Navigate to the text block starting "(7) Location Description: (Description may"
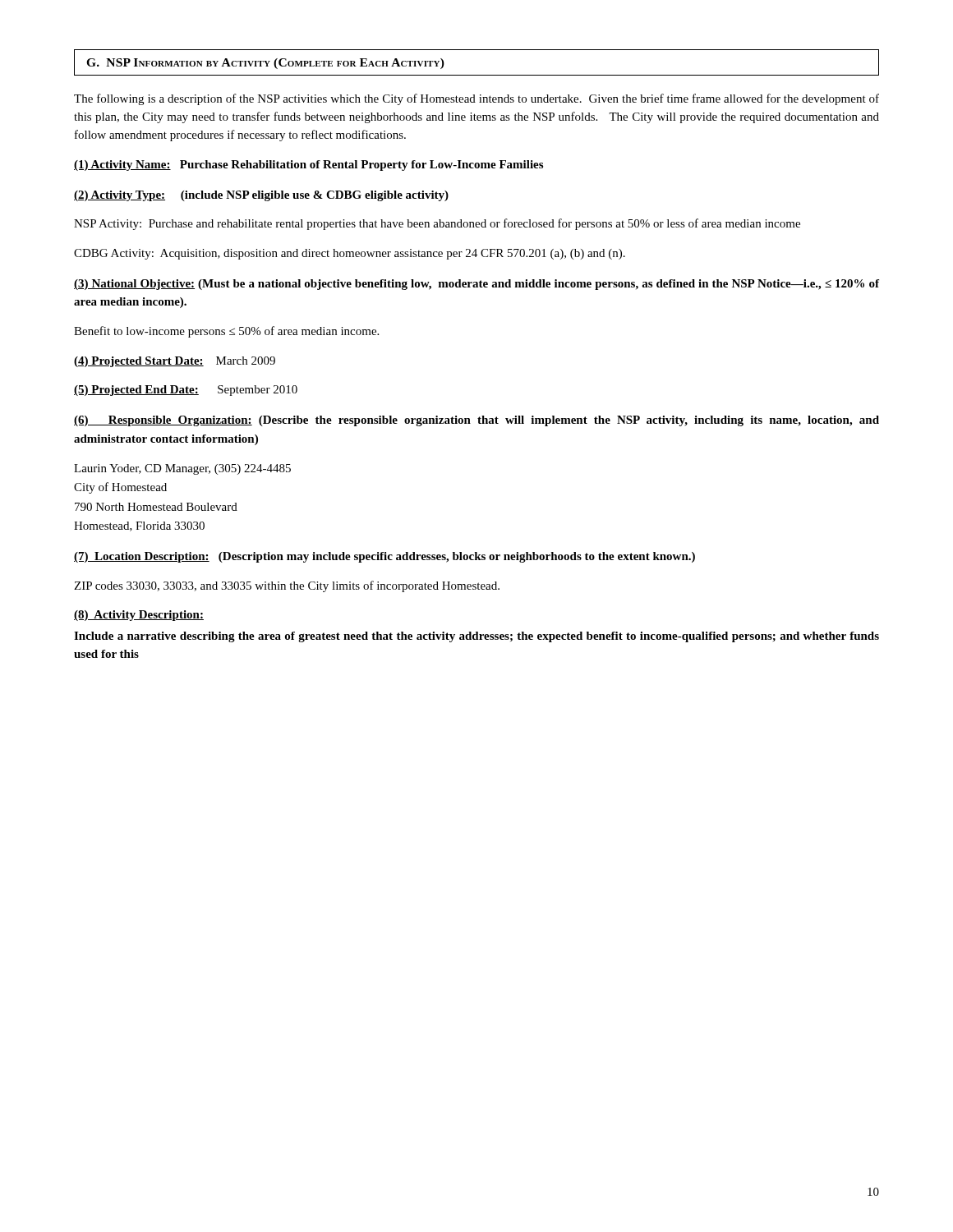Screen dimensions: 1232x953 (476, 556)
